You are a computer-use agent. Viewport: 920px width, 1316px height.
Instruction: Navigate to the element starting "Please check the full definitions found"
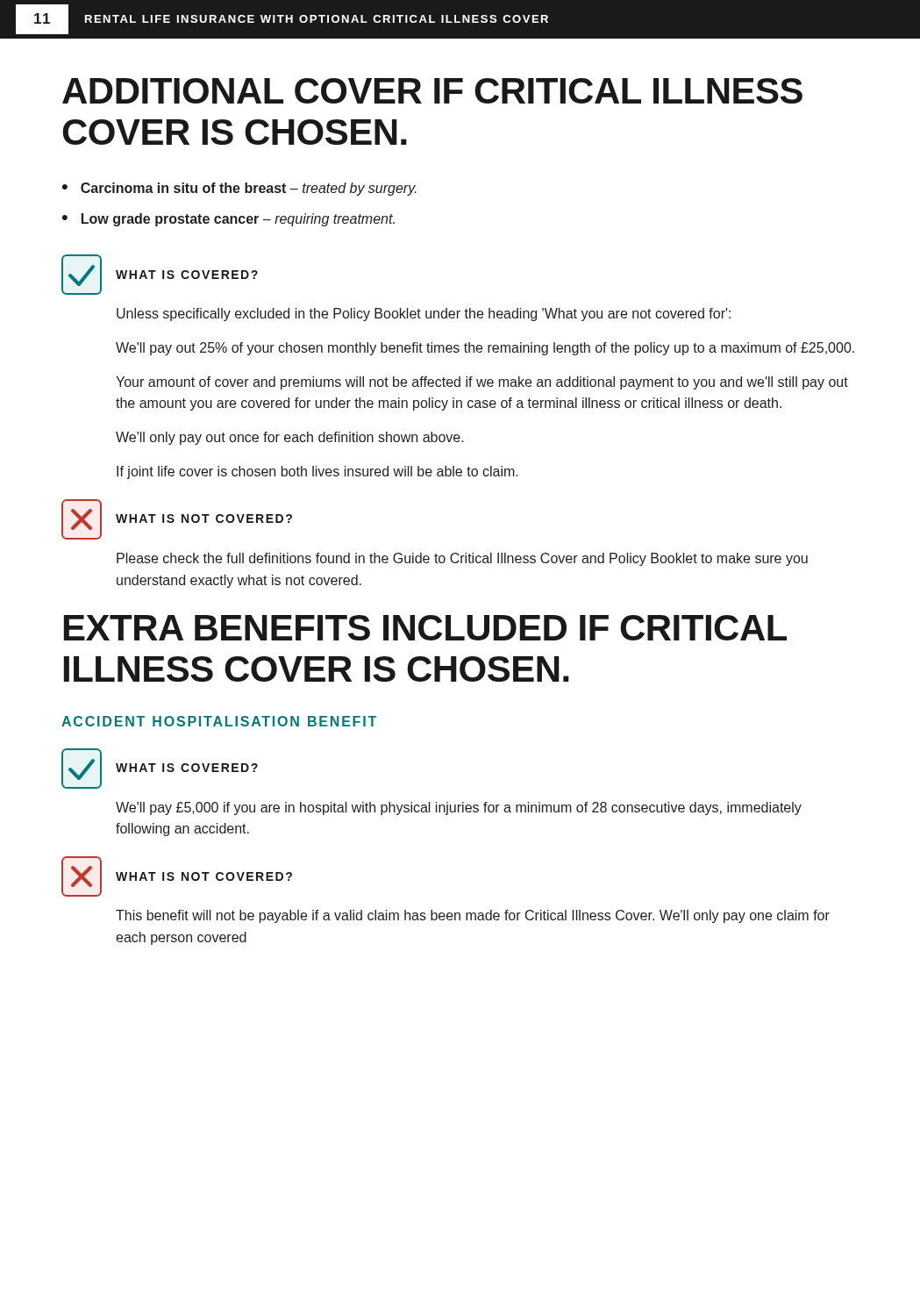click(x=462, y=569)
